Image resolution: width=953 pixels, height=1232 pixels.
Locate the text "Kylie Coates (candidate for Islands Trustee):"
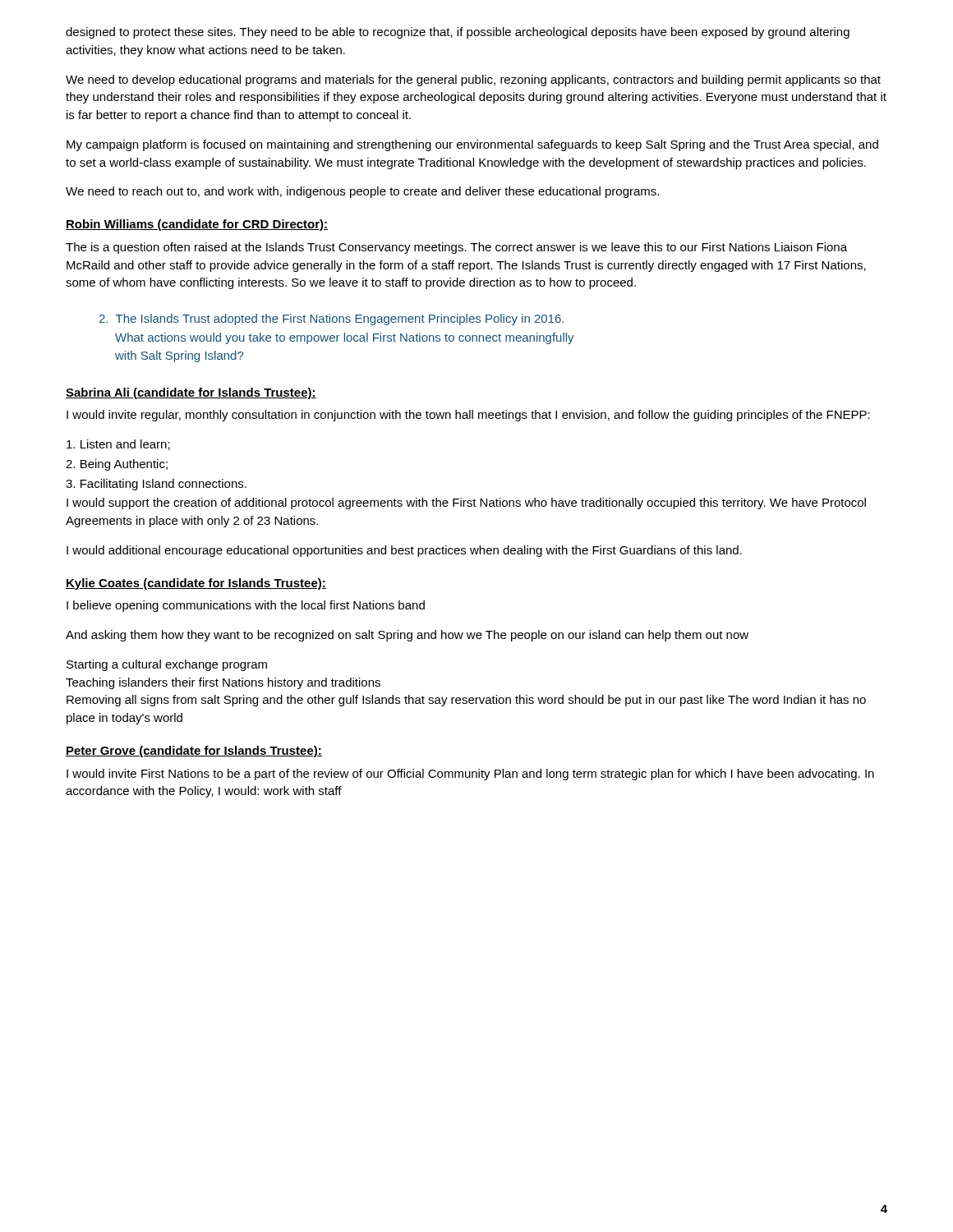pyautogui.click(x=196, y=584)
